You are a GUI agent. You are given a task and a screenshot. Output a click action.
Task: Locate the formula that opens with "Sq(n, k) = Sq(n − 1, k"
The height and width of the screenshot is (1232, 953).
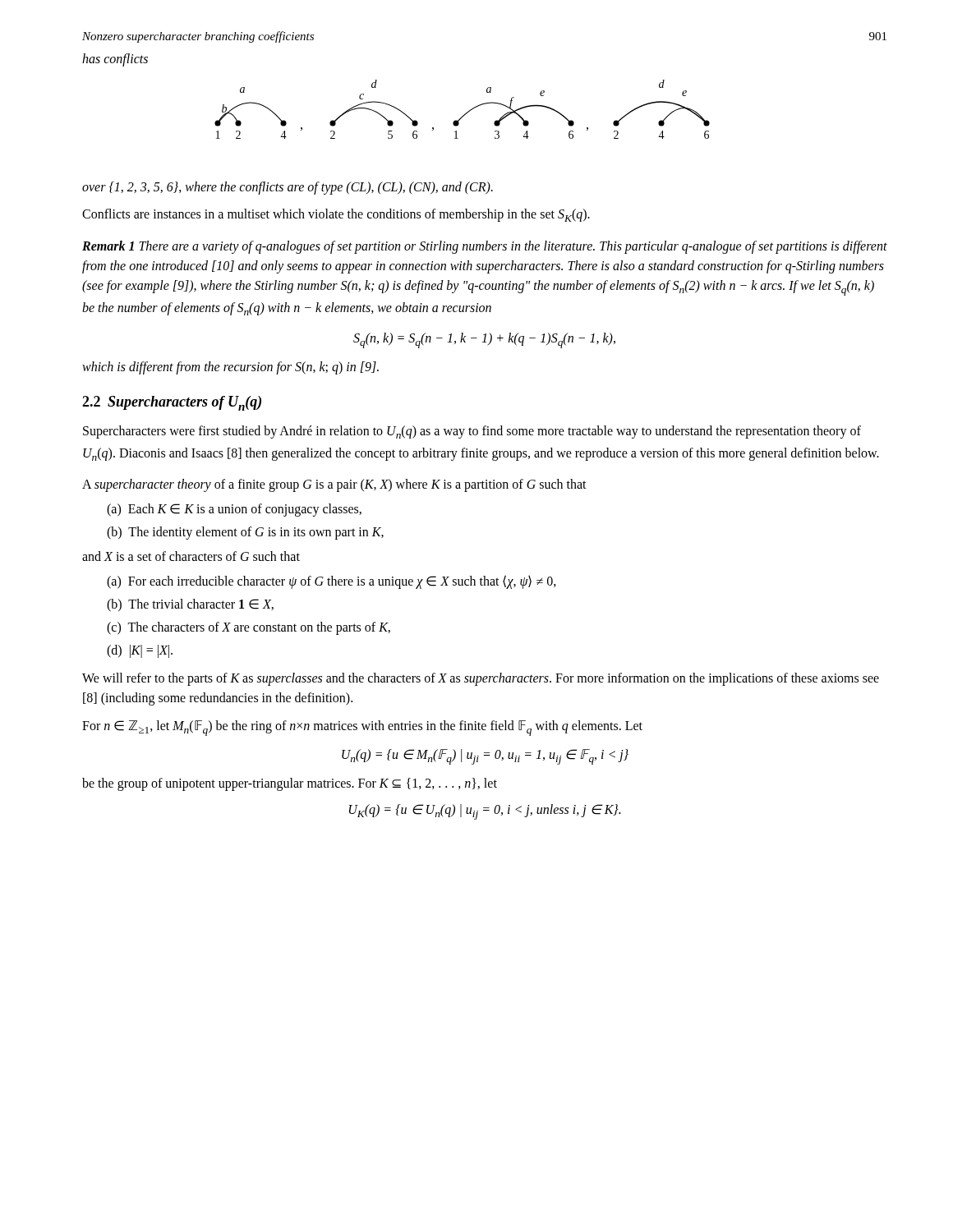(485, 339)
